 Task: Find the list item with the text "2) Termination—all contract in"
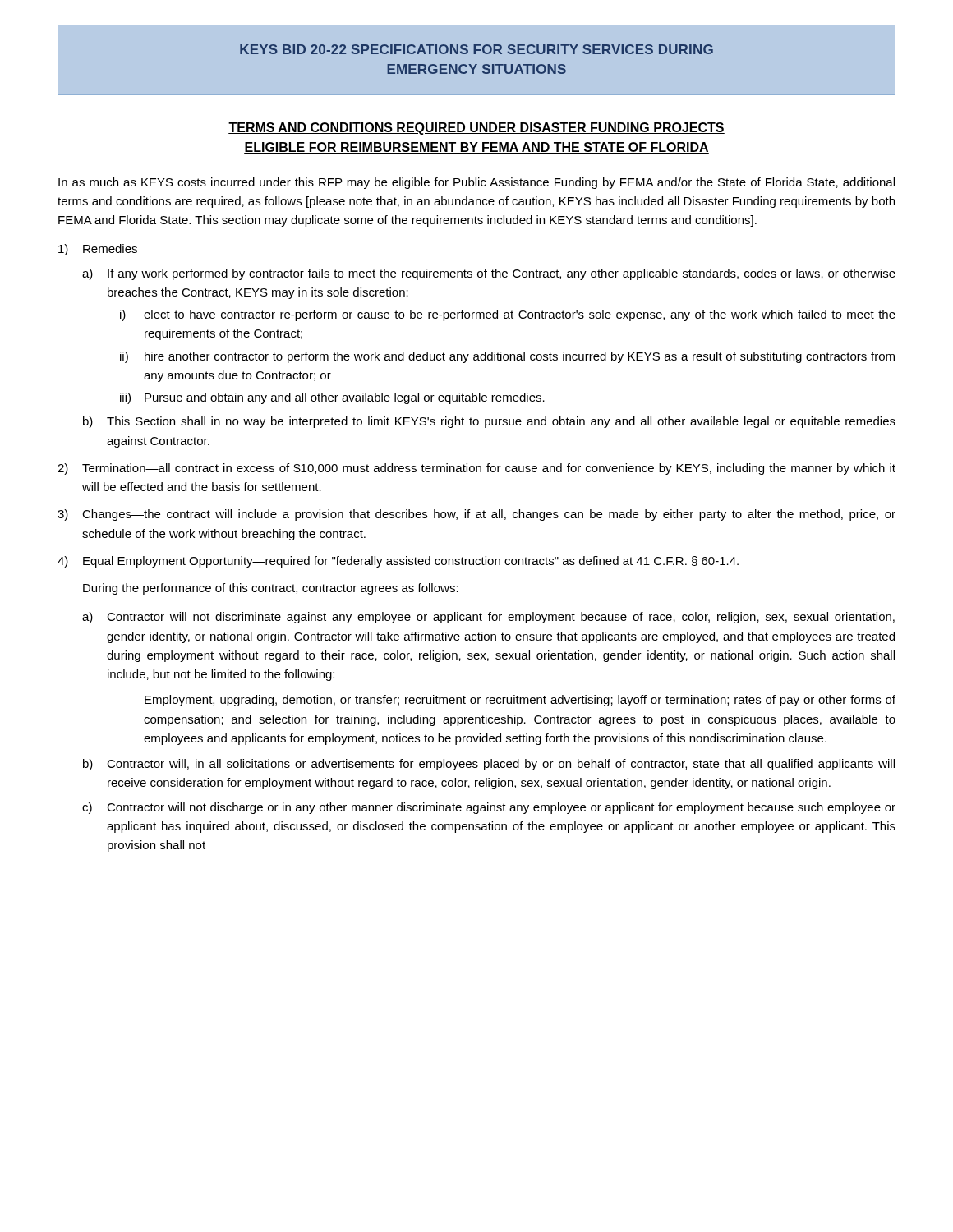coord(476,477)
